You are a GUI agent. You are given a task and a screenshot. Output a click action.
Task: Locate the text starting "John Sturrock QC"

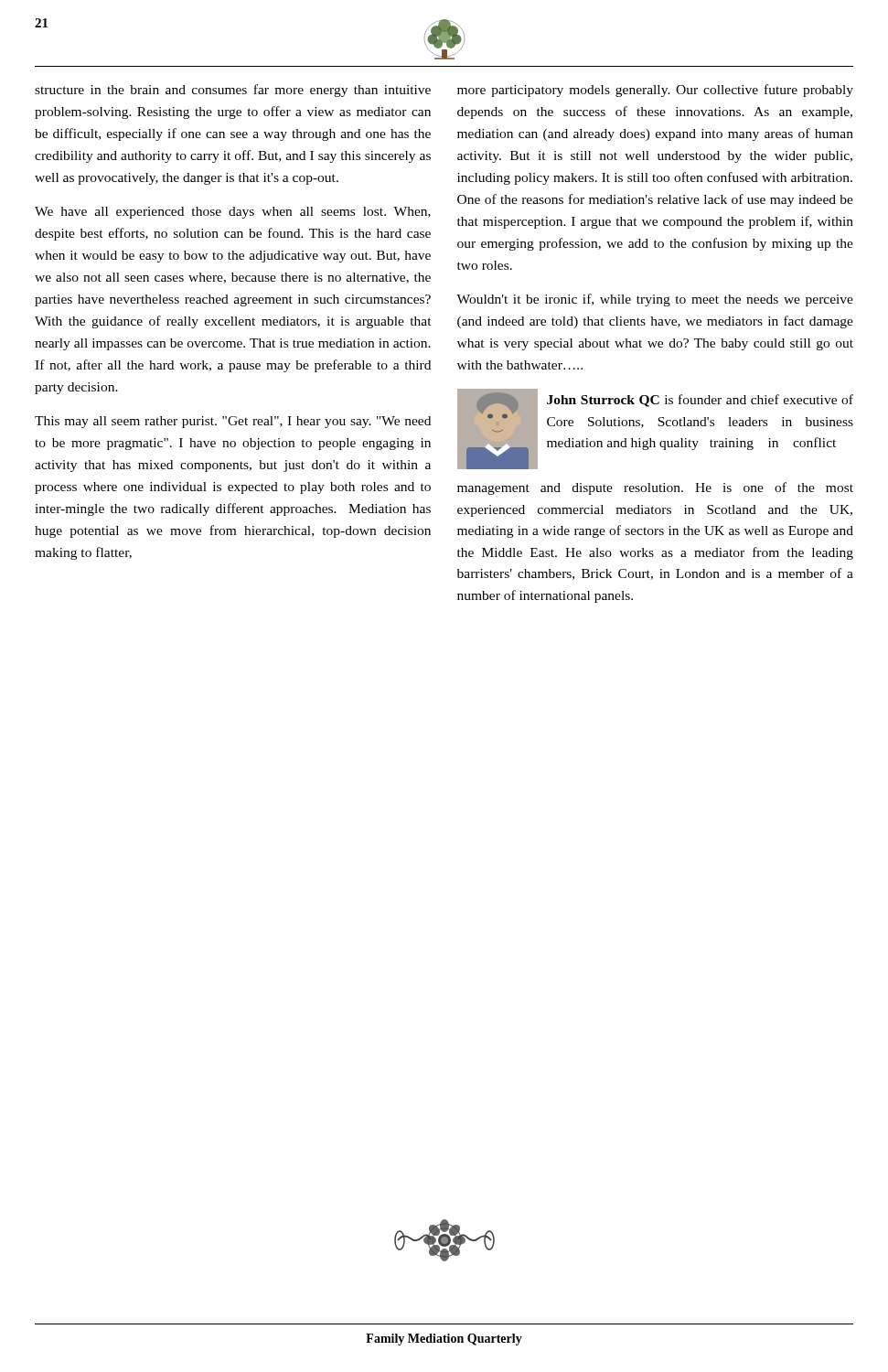[655, 497]
